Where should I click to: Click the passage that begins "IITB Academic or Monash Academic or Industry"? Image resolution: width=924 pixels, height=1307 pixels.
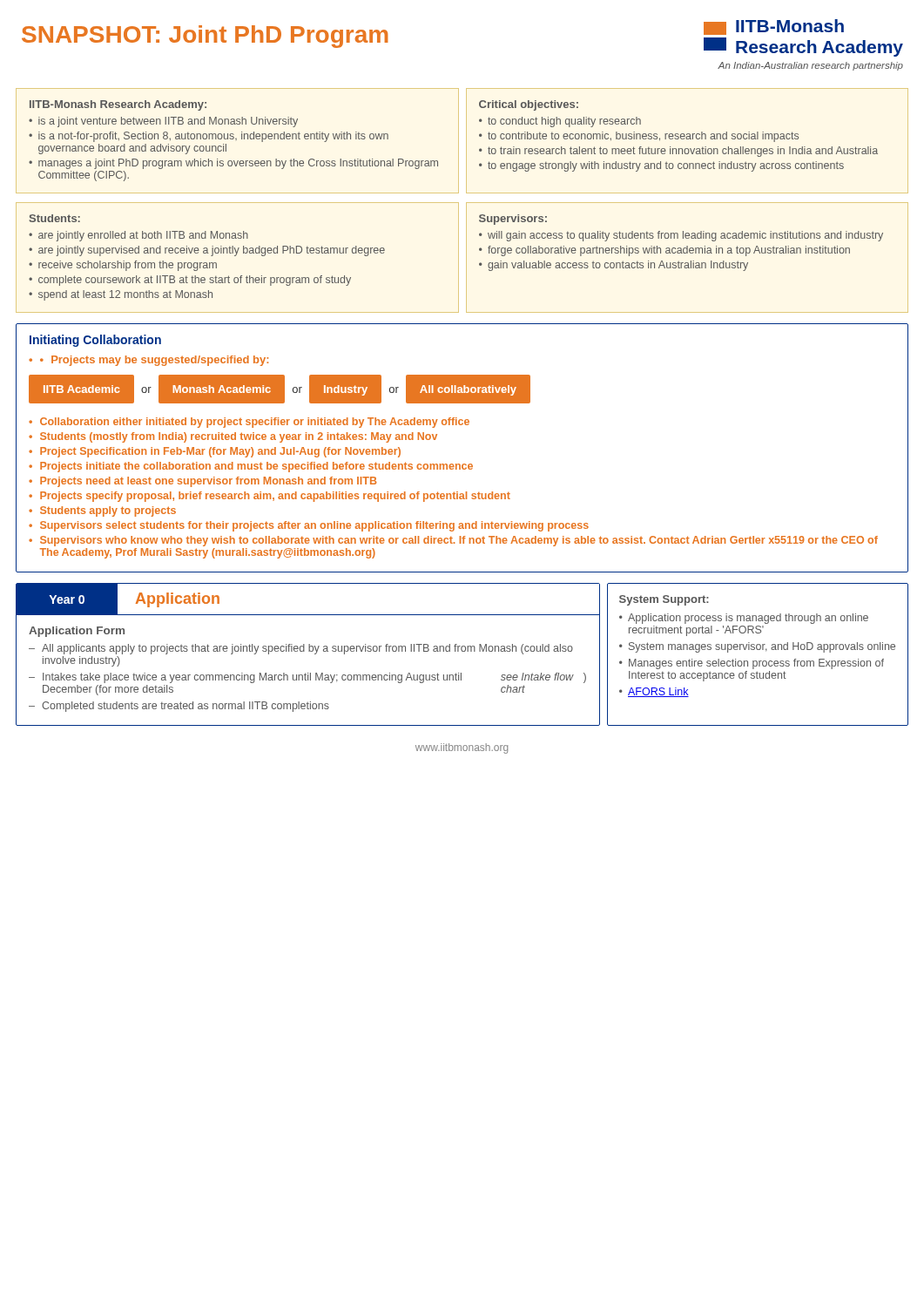pyautogui.click(x=280, y=389)
